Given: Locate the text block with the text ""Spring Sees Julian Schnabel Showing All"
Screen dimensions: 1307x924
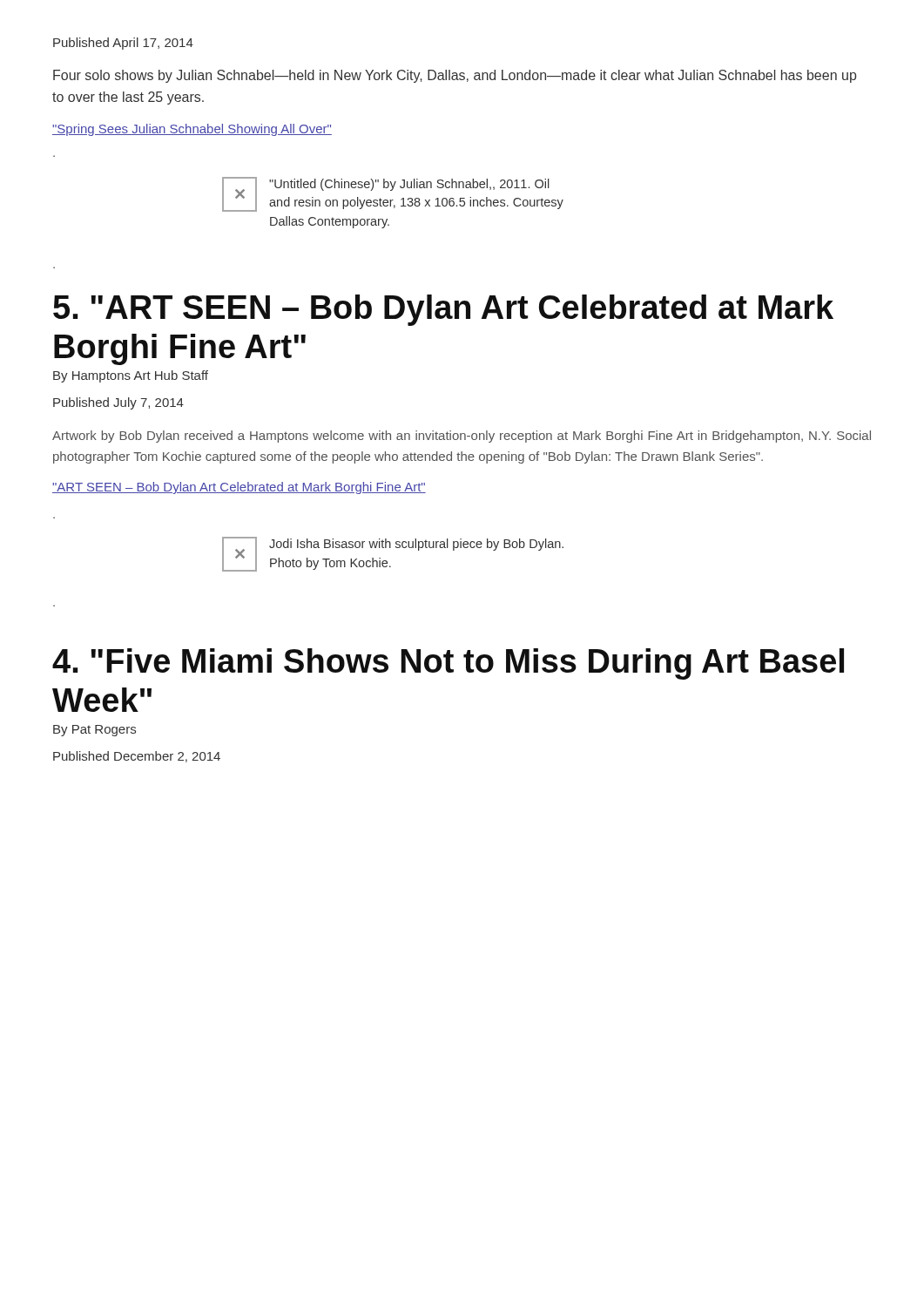Looking at the screenshot, I should click(x=192, y=128).
